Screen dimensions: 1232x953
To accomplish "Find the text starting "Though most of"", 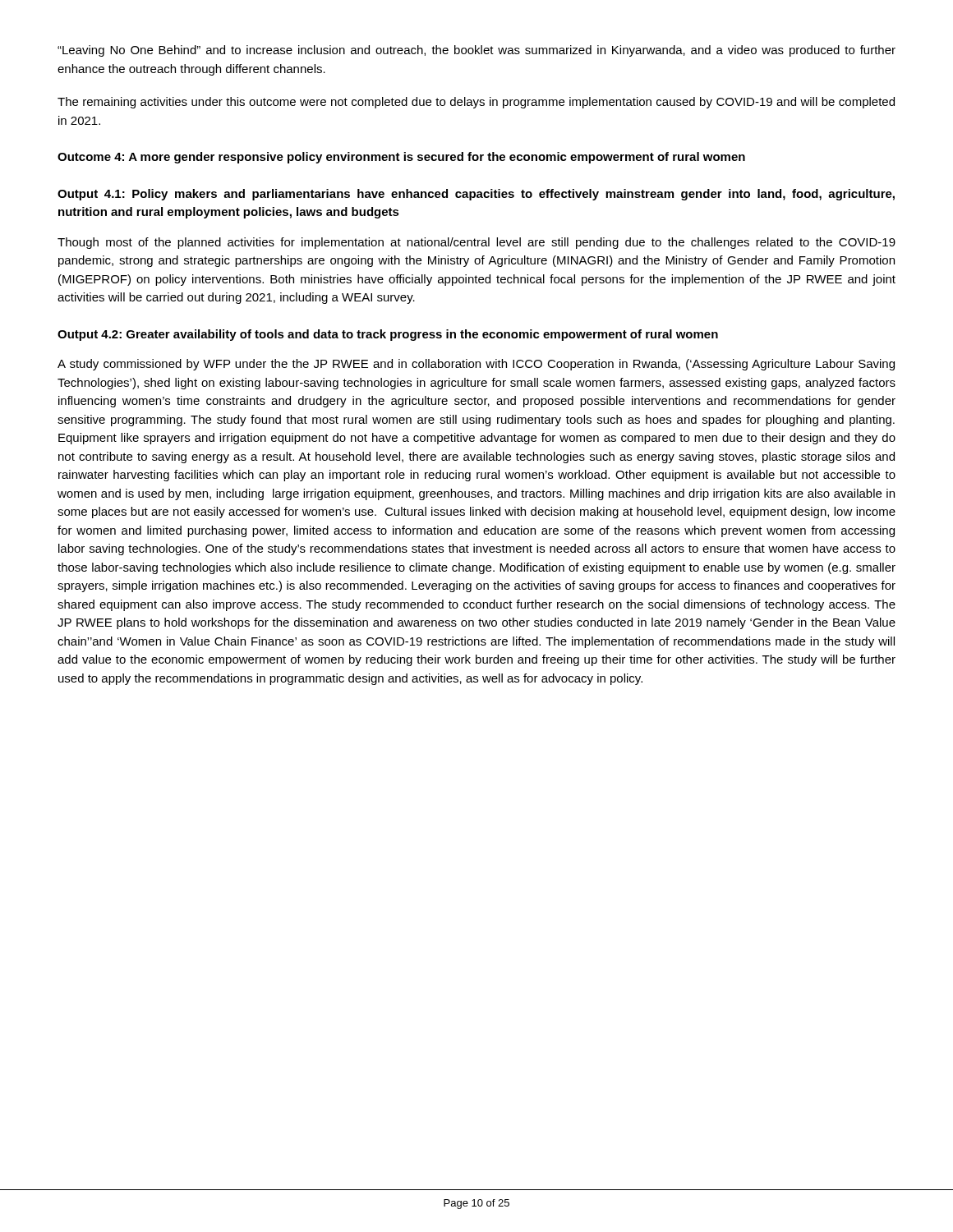I will [476, 269].
